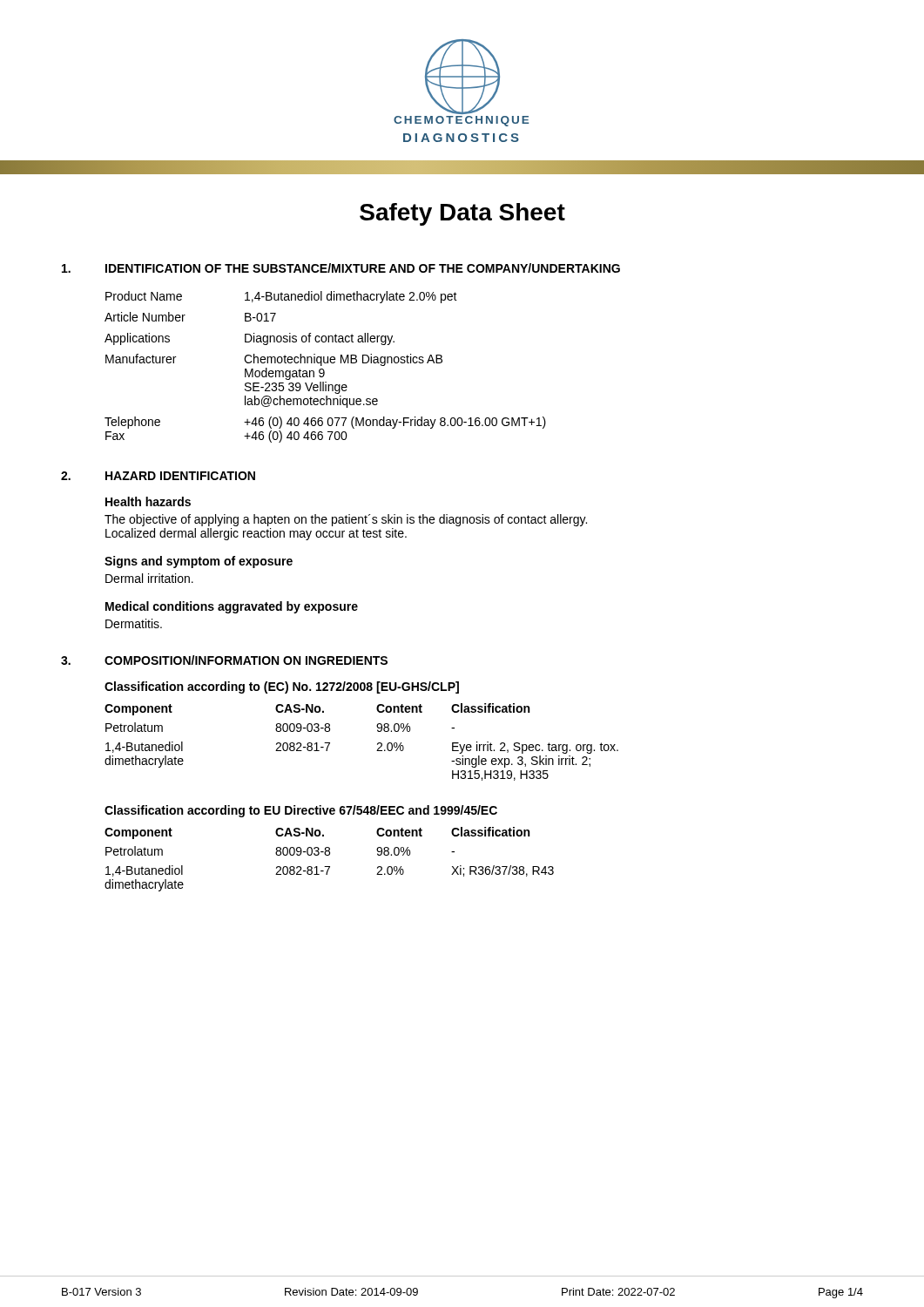Click on the table containing "Diagnosis of contact allergy."
Image resolution: width=924 pixels, height=1307 pixels.
click(x=484, y=366)
